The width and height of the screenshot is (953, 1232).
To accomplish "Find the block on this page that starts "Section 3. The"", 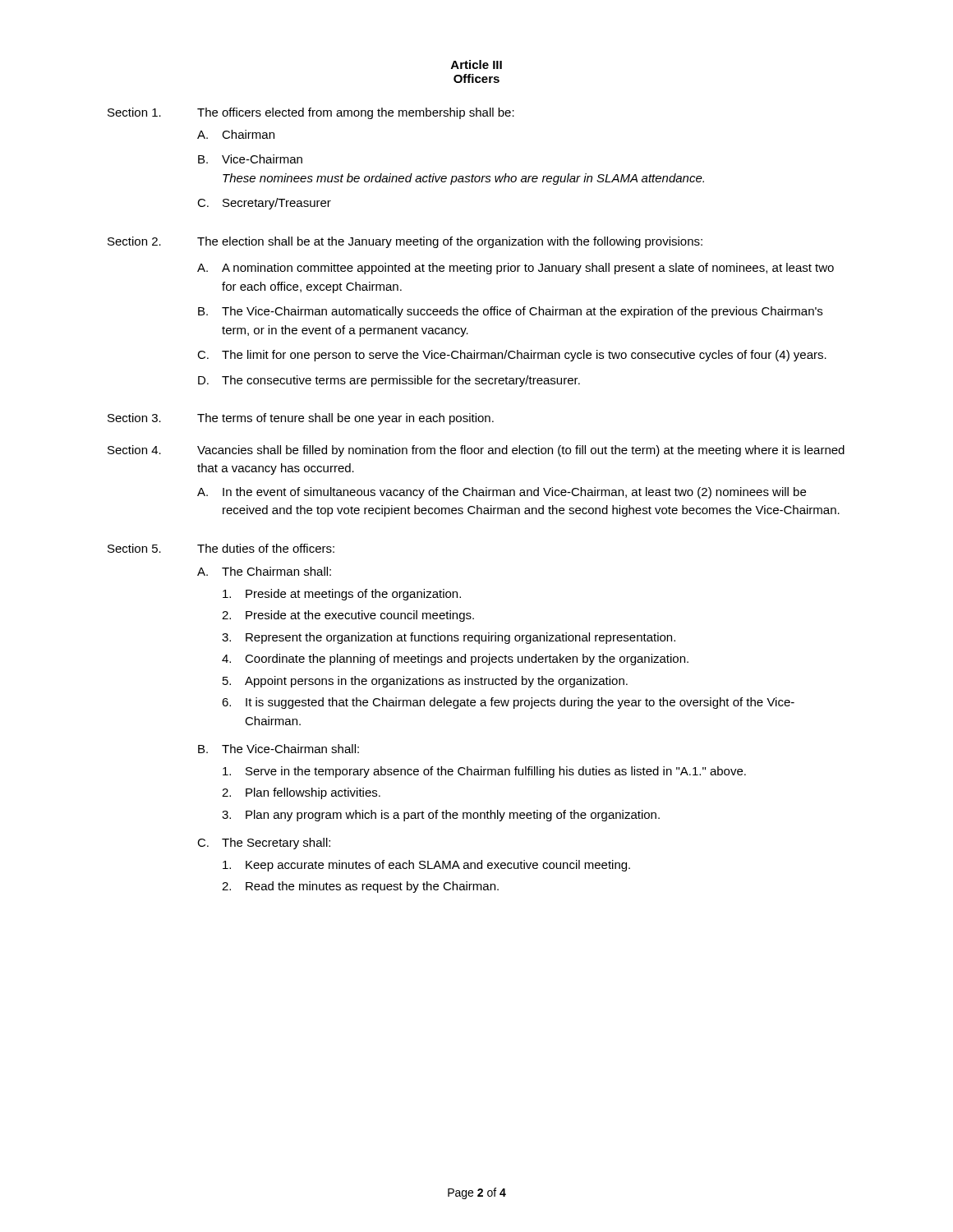I will [476, 418].
